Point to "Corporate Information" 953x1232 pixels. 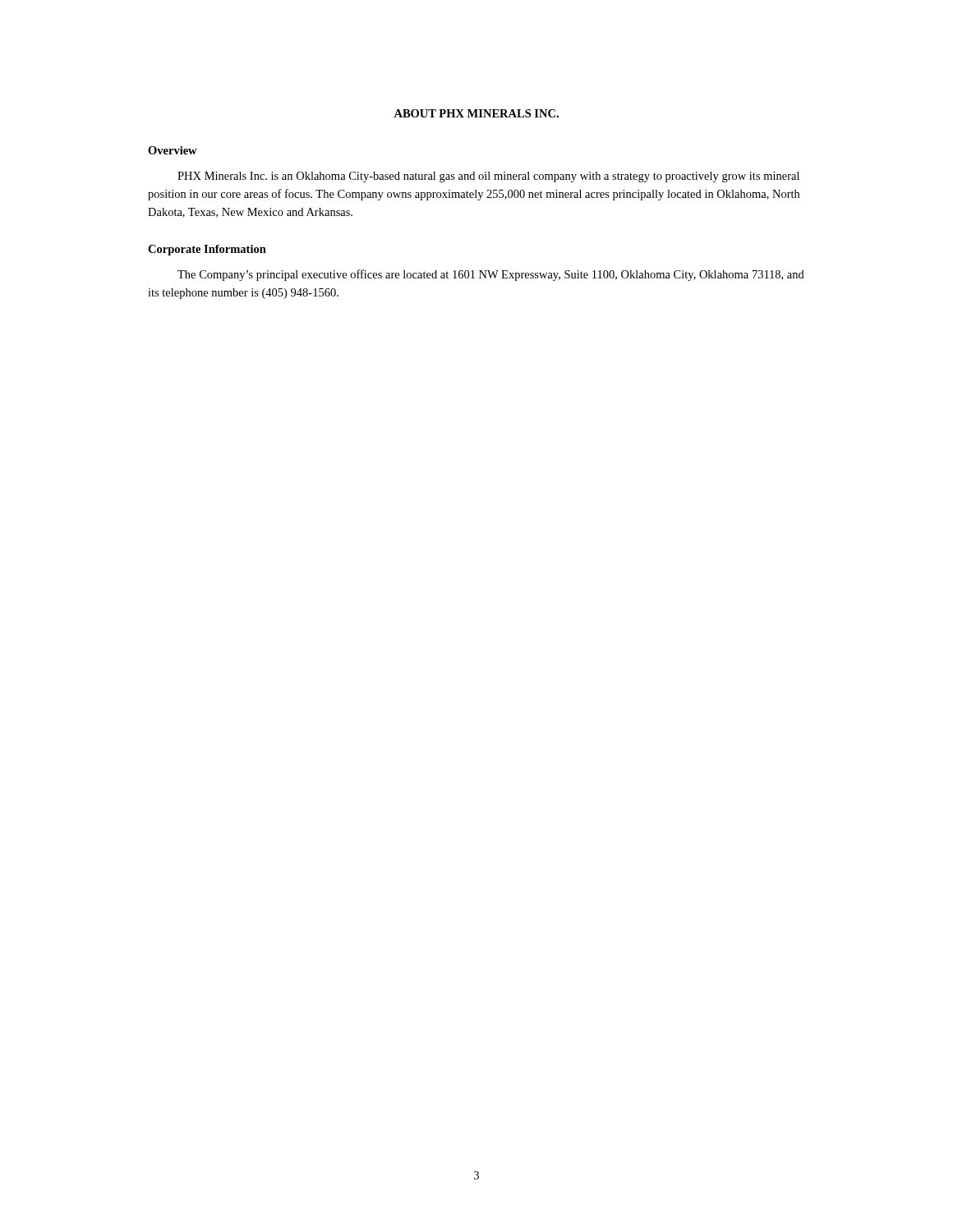pos(207,249)
